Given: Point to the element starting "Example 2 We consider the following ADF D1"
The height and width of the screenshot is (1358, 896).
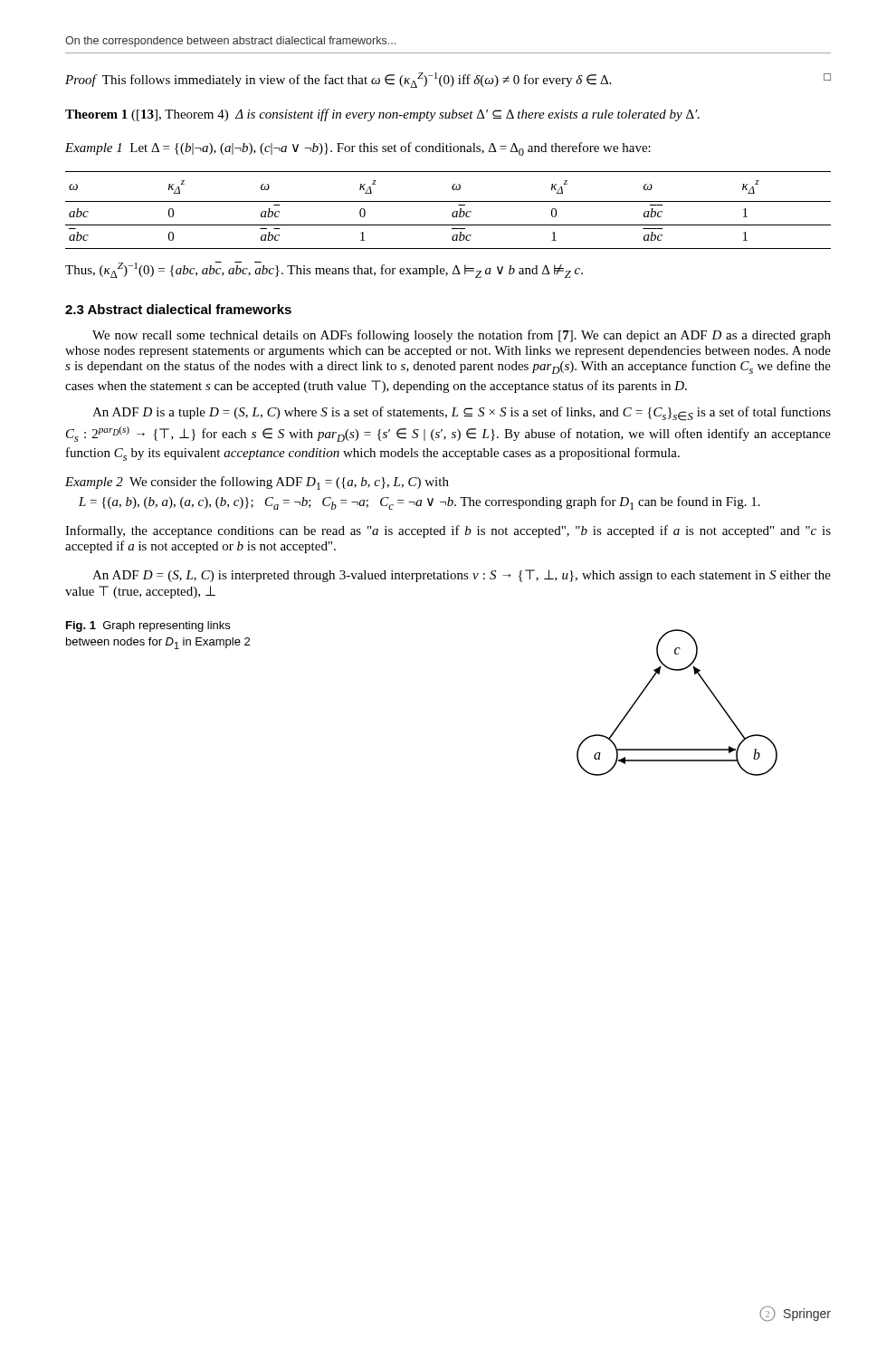Looking at the screenshot, I should 413,493.
